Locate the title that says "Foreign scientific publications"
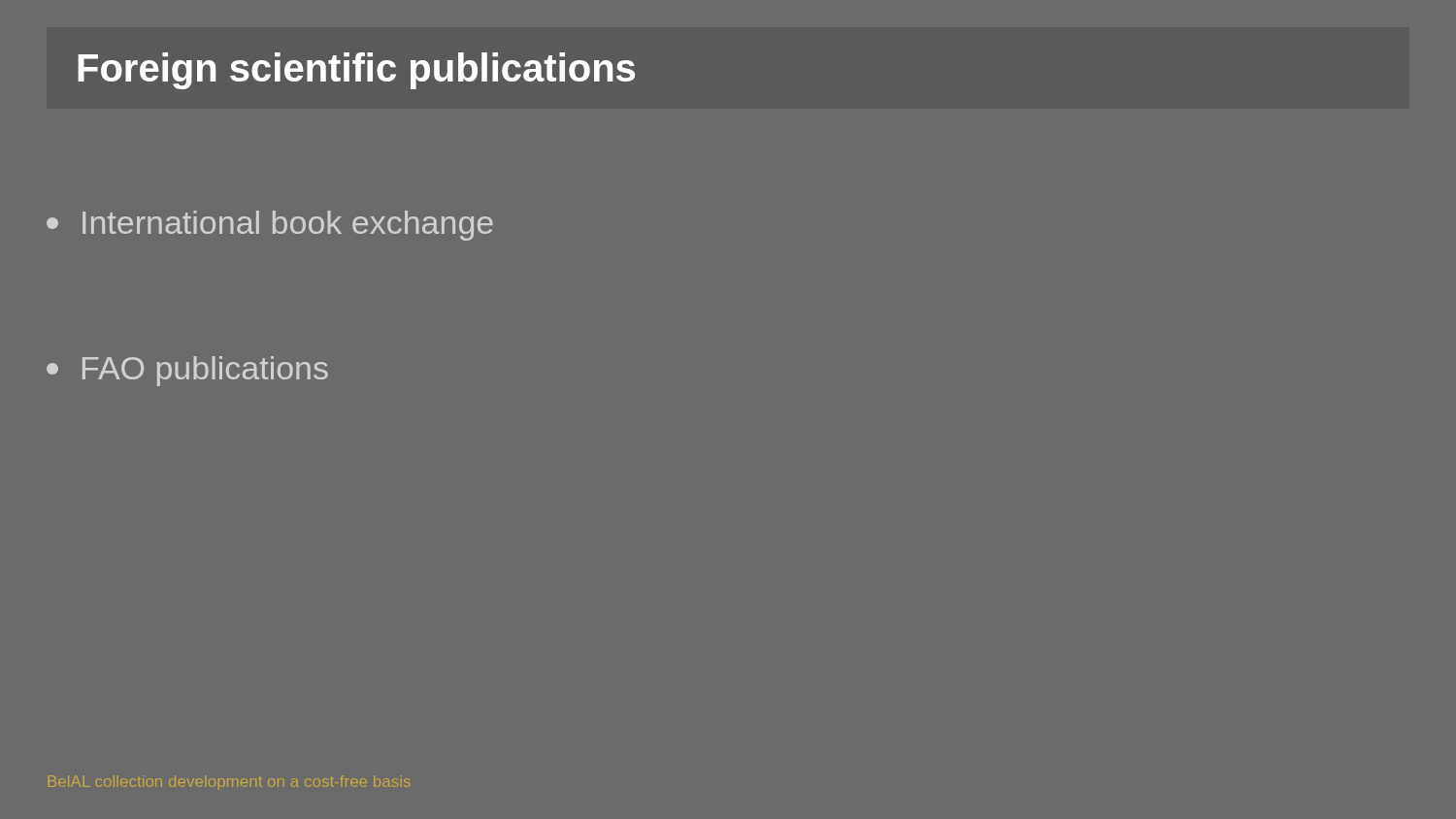Image resolution: width=1456 pixels, height=819 pixels. (356, 68)
